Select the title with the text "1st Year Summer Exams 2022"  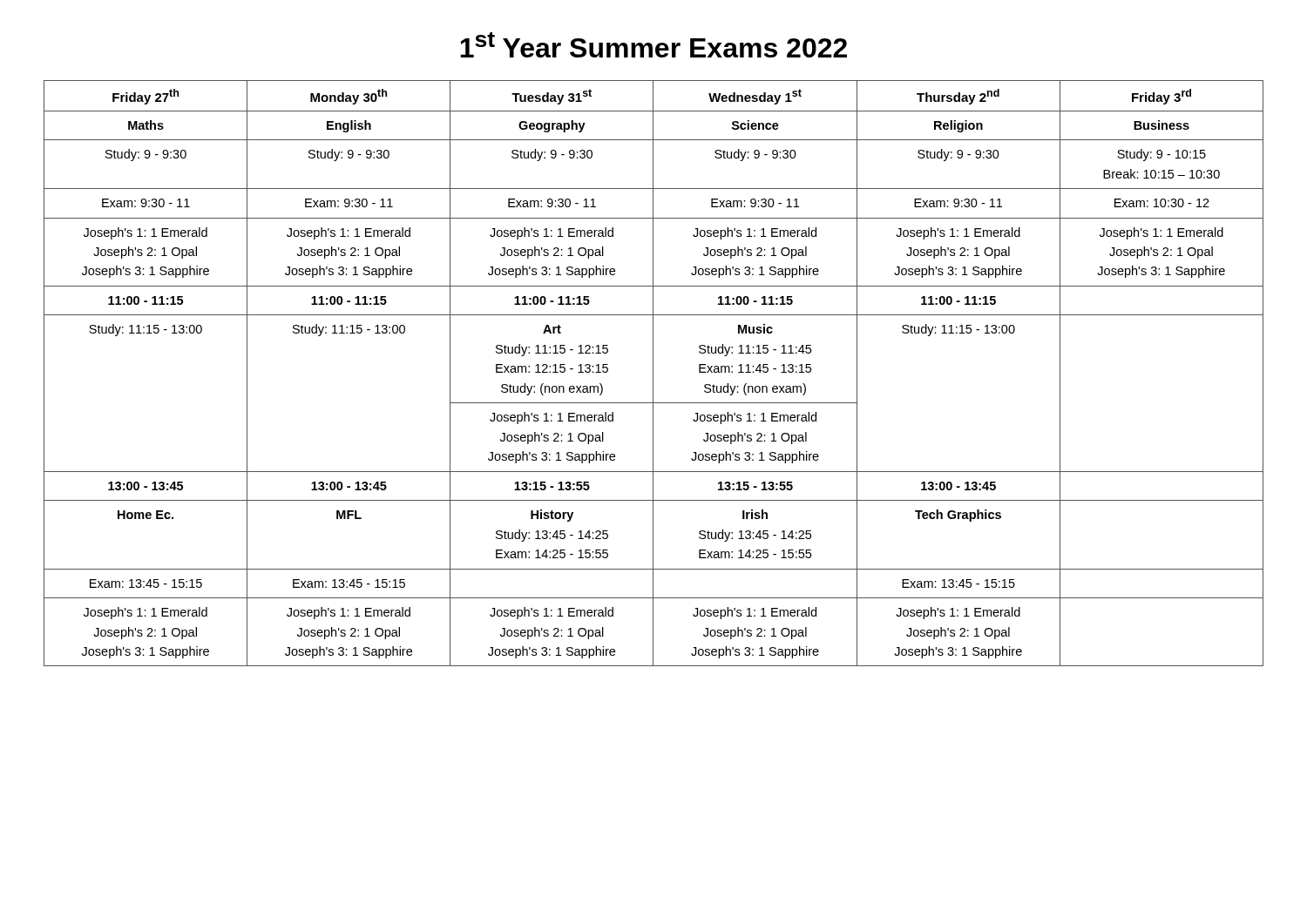point(654,45)
